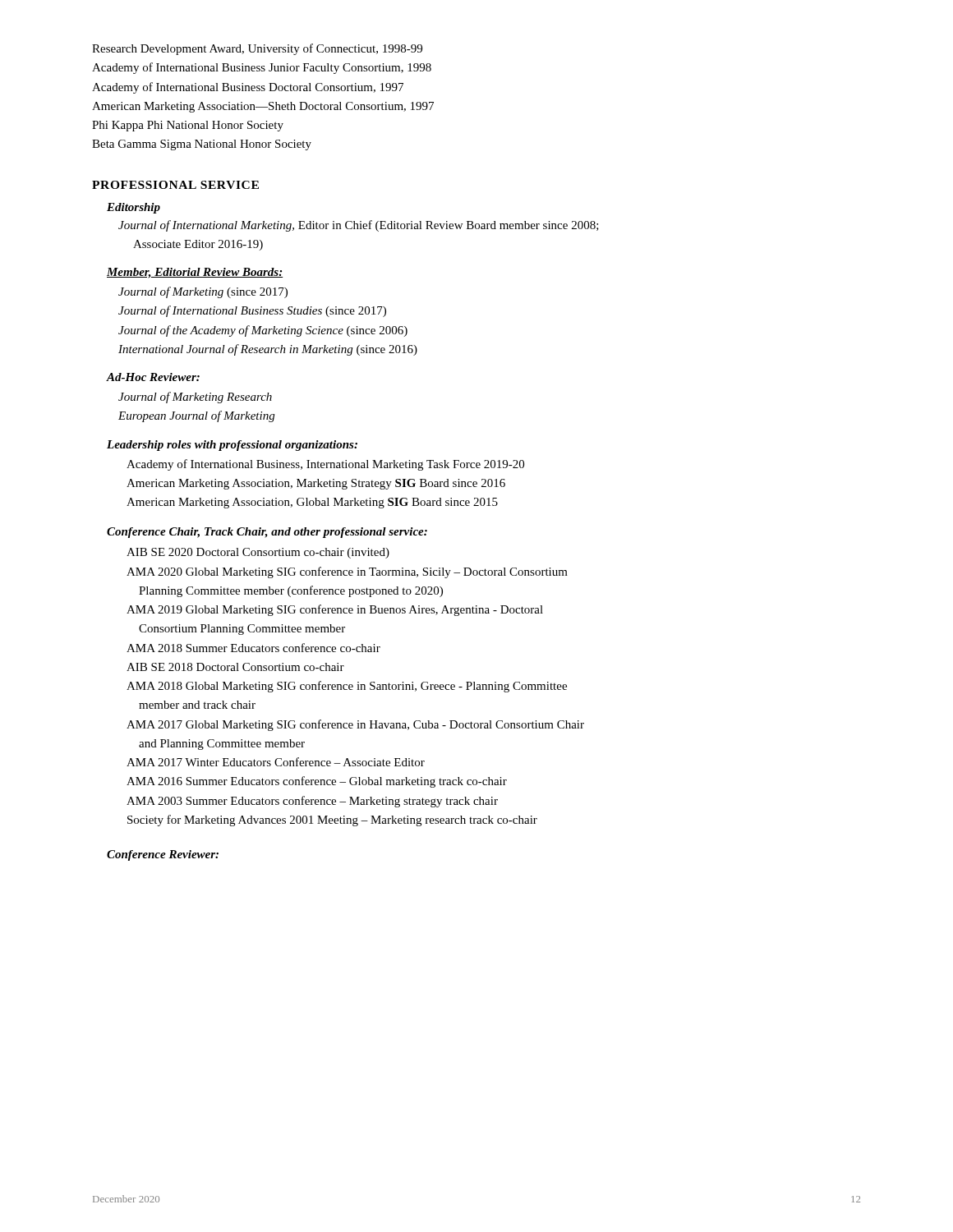The image size is (953, 1232).
Task: Find "AIB SE 2018 Doctoral Consortium co-chair" on this page
Action: coord(235,667)
